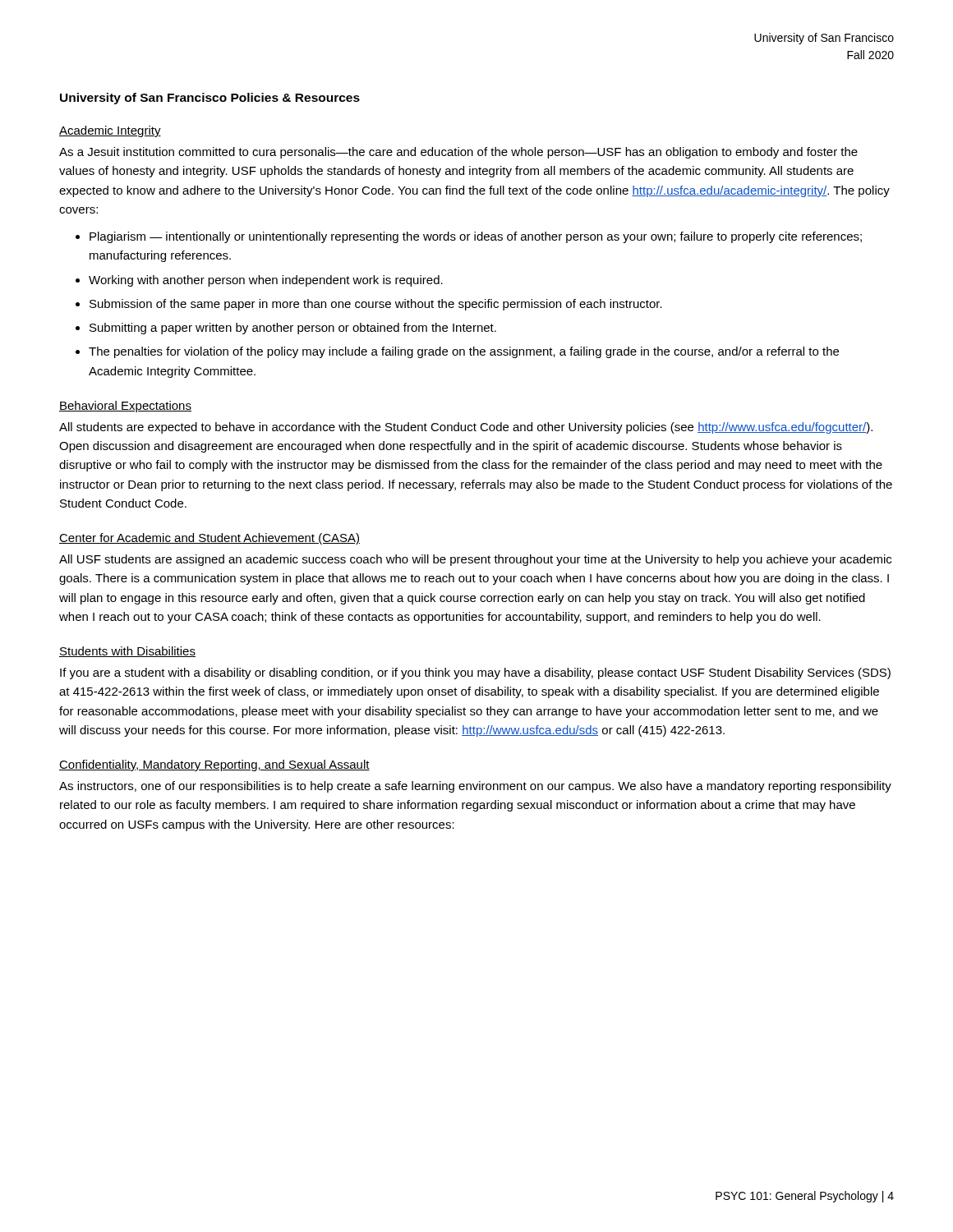This screenshot has width=953, height=1232.
Task: Locate the text block with the text "As a Jesuit institution committed"
Action: point(474,180)
